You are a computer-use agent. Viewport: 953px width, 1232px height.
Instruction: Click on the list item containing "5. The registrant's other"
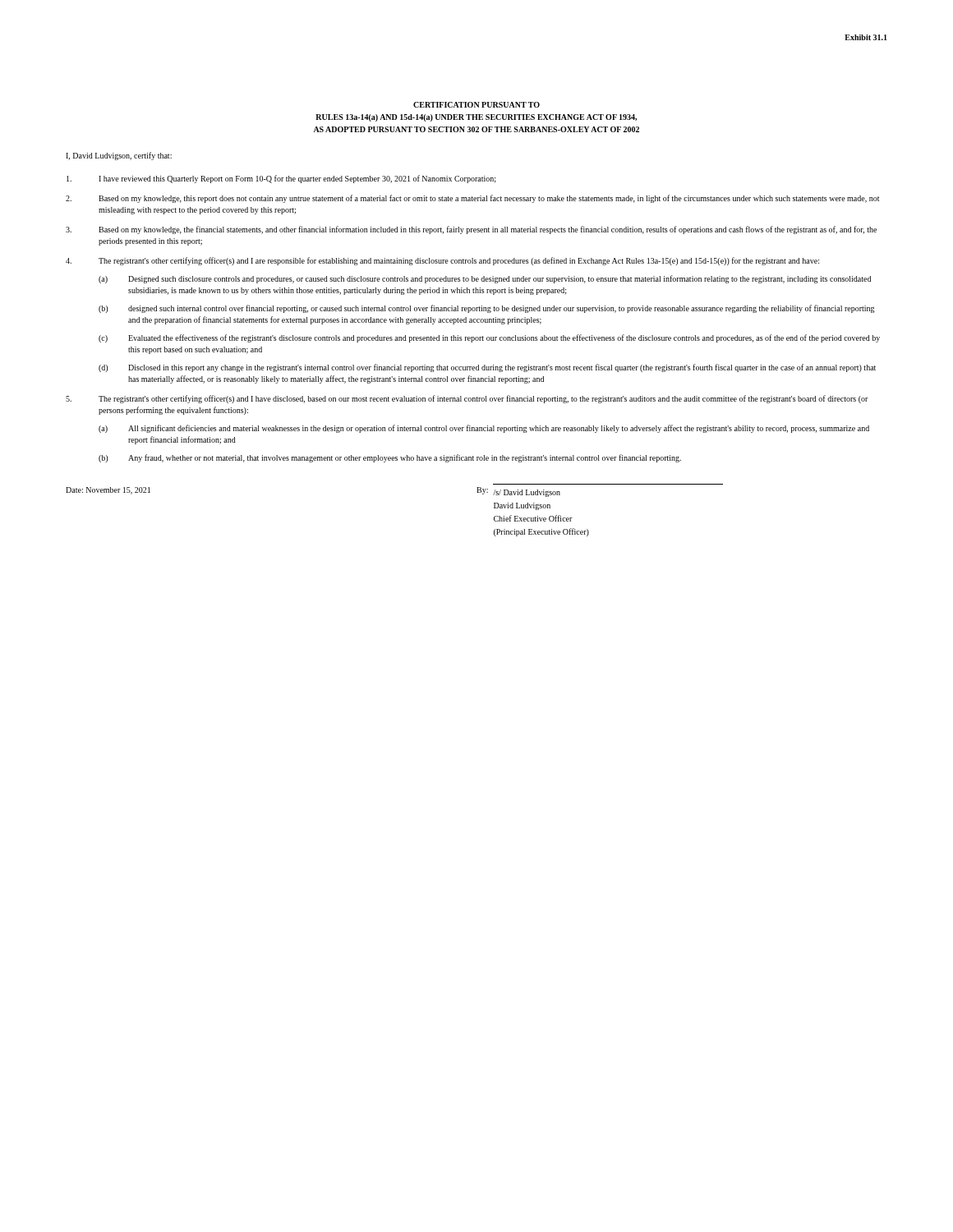476,429
